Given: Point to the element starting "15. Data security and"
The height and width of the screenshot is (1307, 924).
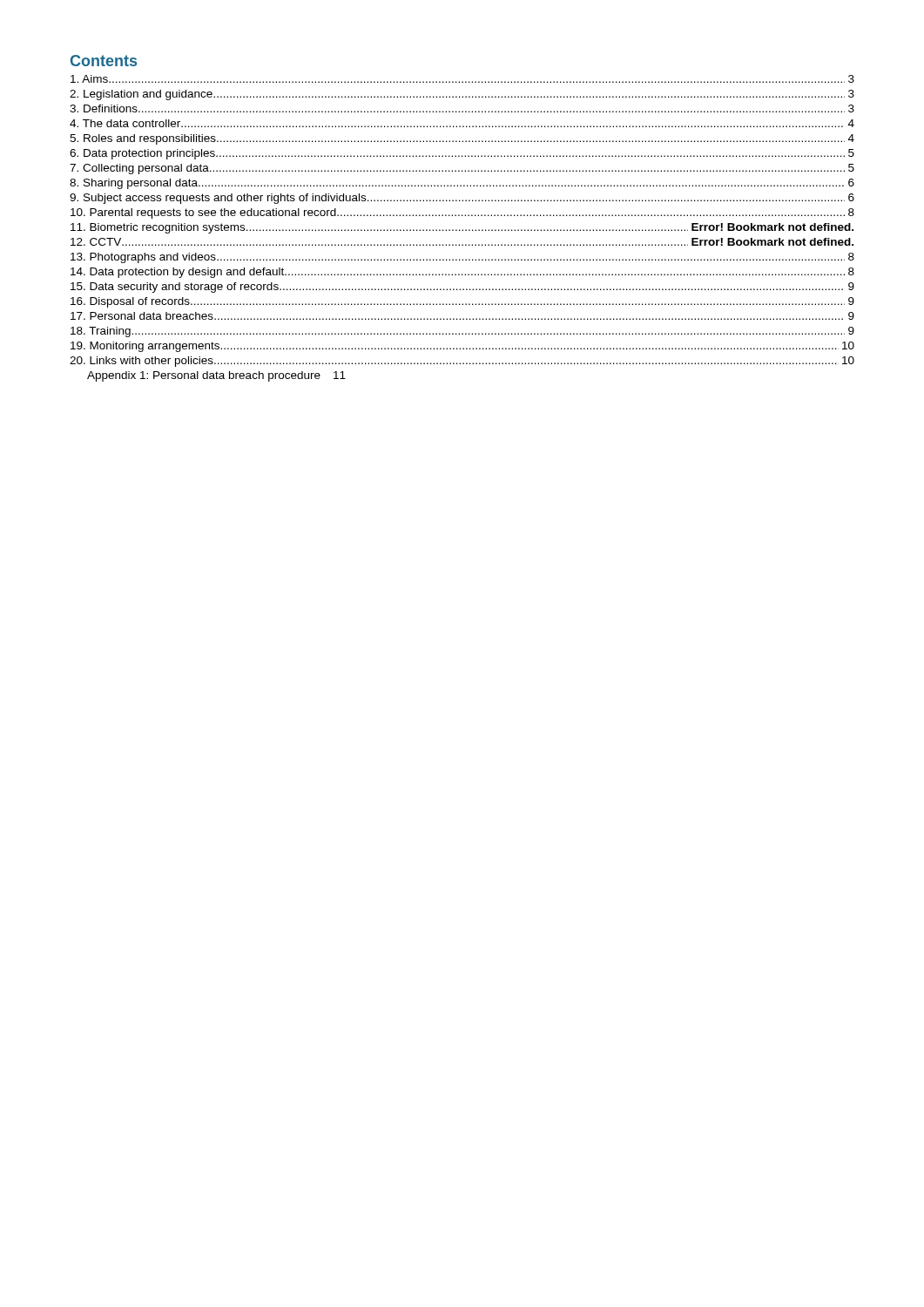Looking at the screenshot, I should click(x=462, y=286).
